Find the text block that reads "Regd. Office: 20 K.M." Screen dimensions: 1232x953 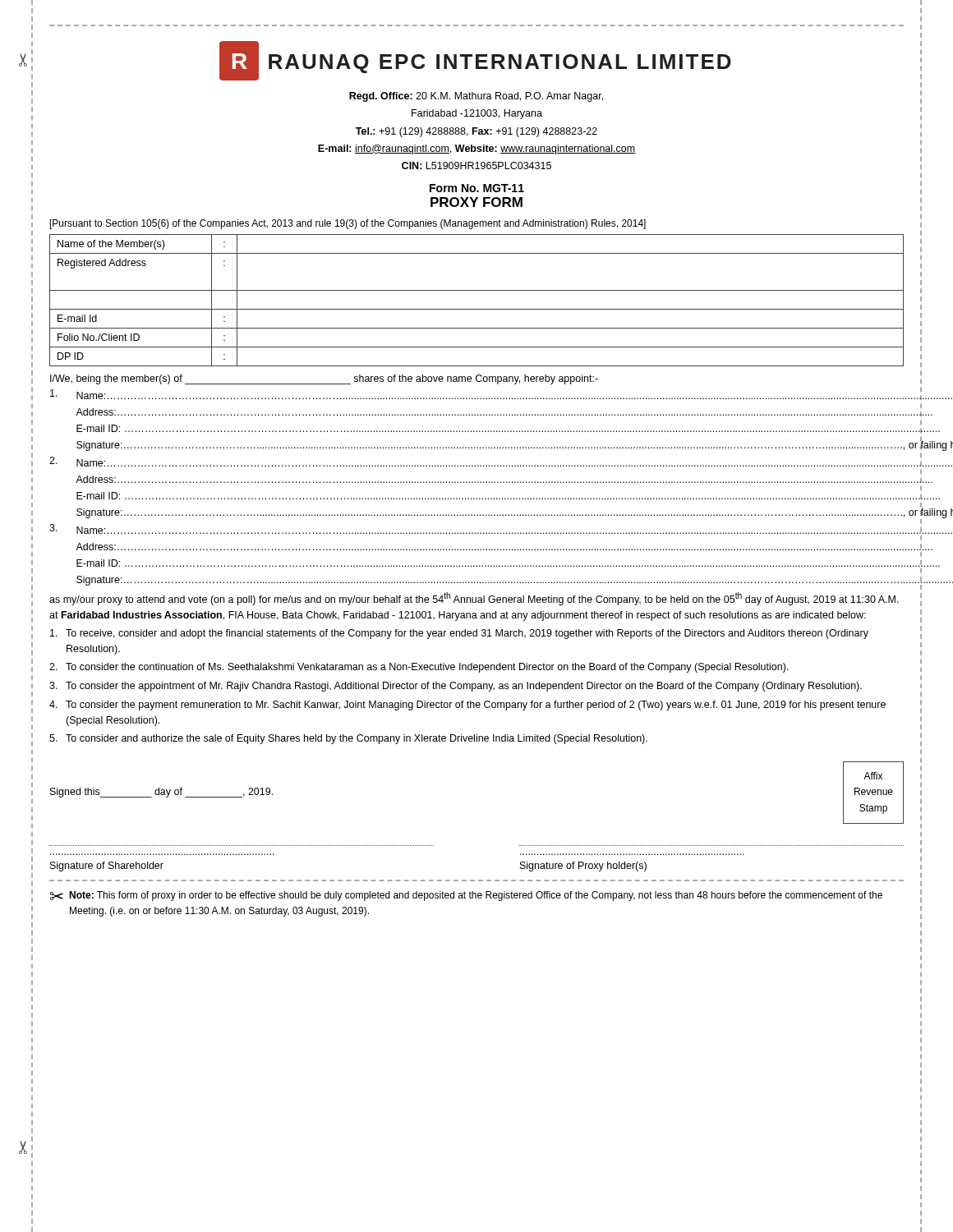click(476, 132)
